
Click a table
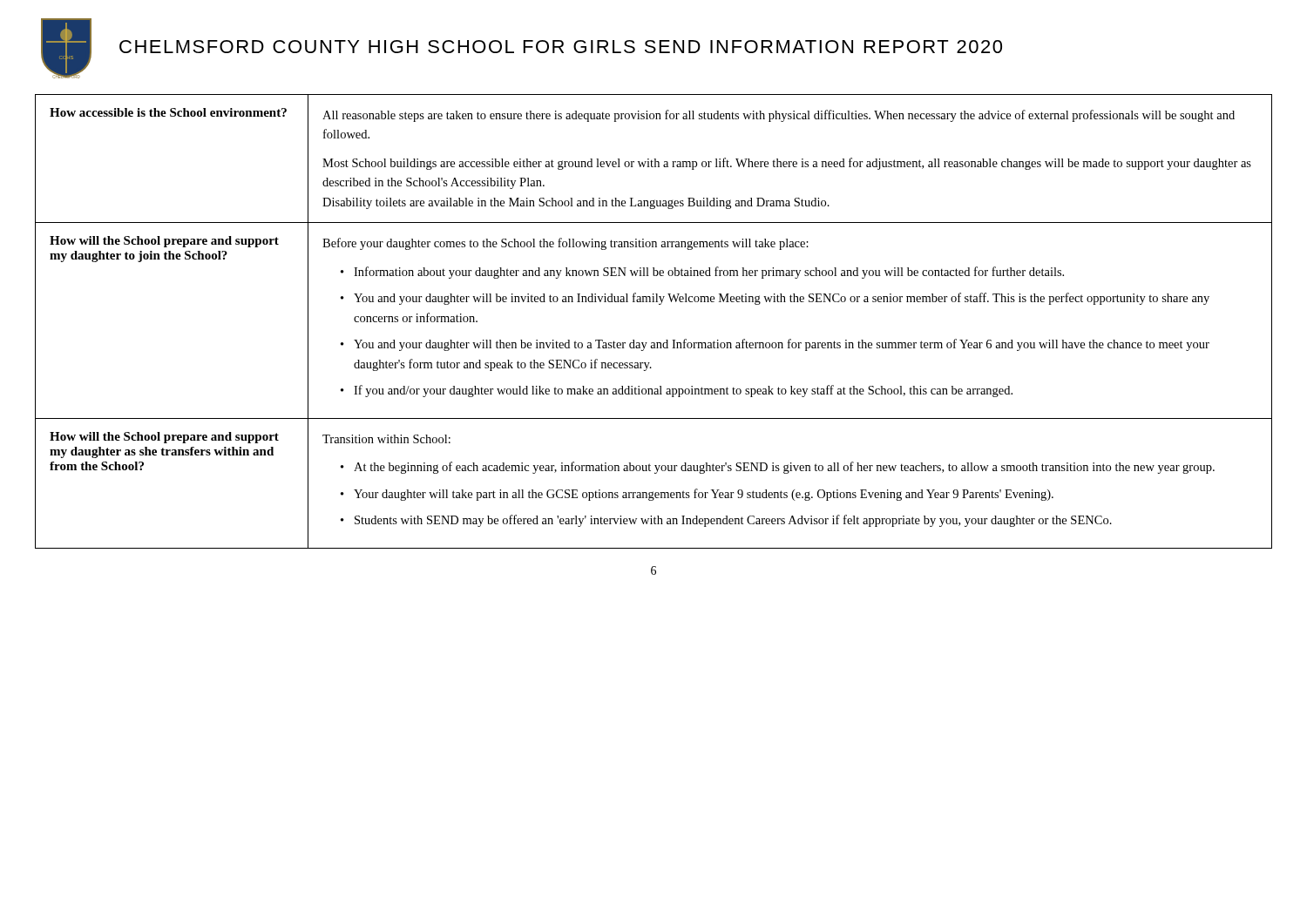coord(654,321)
